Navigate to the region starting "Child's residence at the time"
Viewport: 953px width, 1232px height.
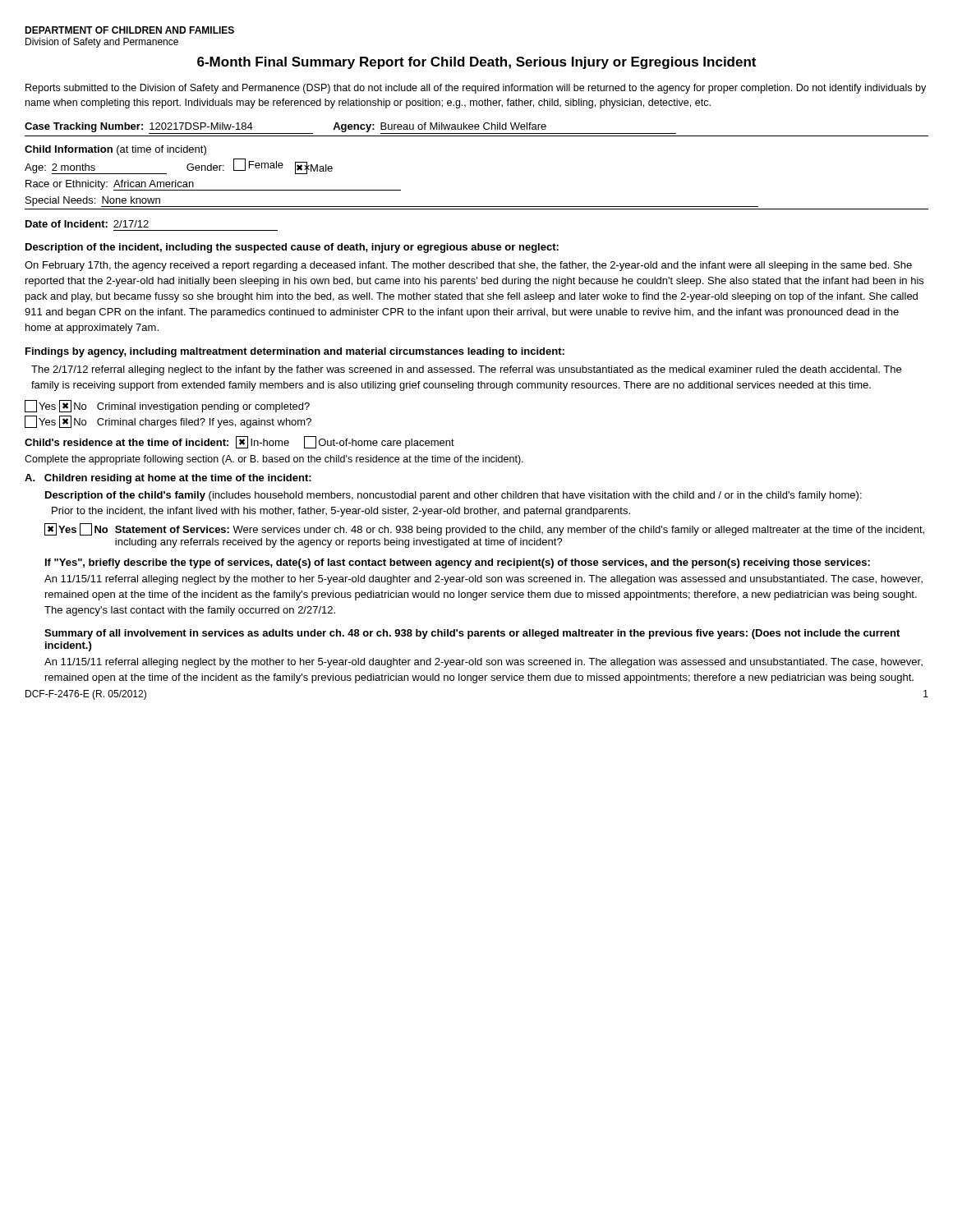239,442
